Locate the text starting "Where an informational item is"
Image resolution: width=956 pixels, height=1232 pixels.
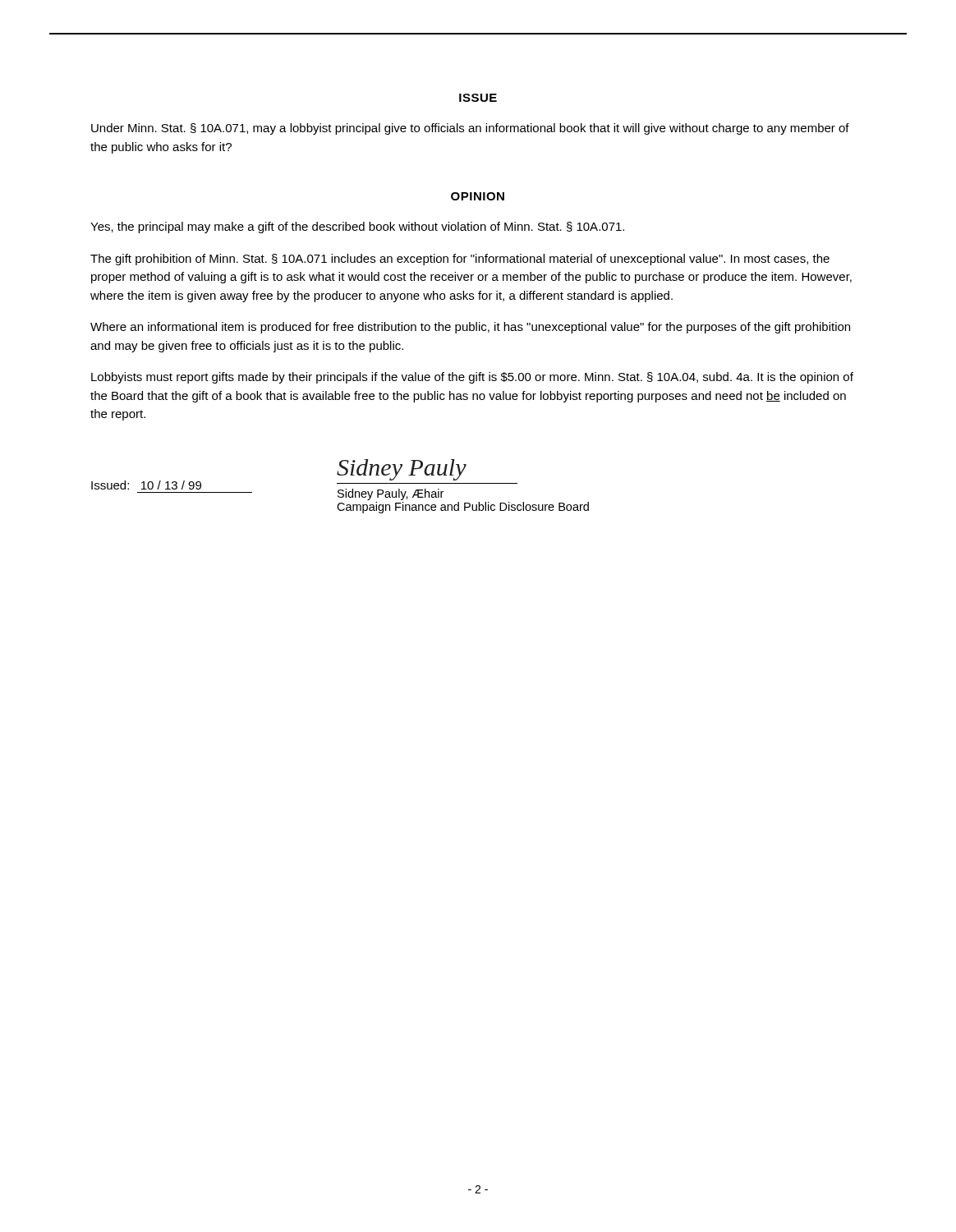click(471, 336)
